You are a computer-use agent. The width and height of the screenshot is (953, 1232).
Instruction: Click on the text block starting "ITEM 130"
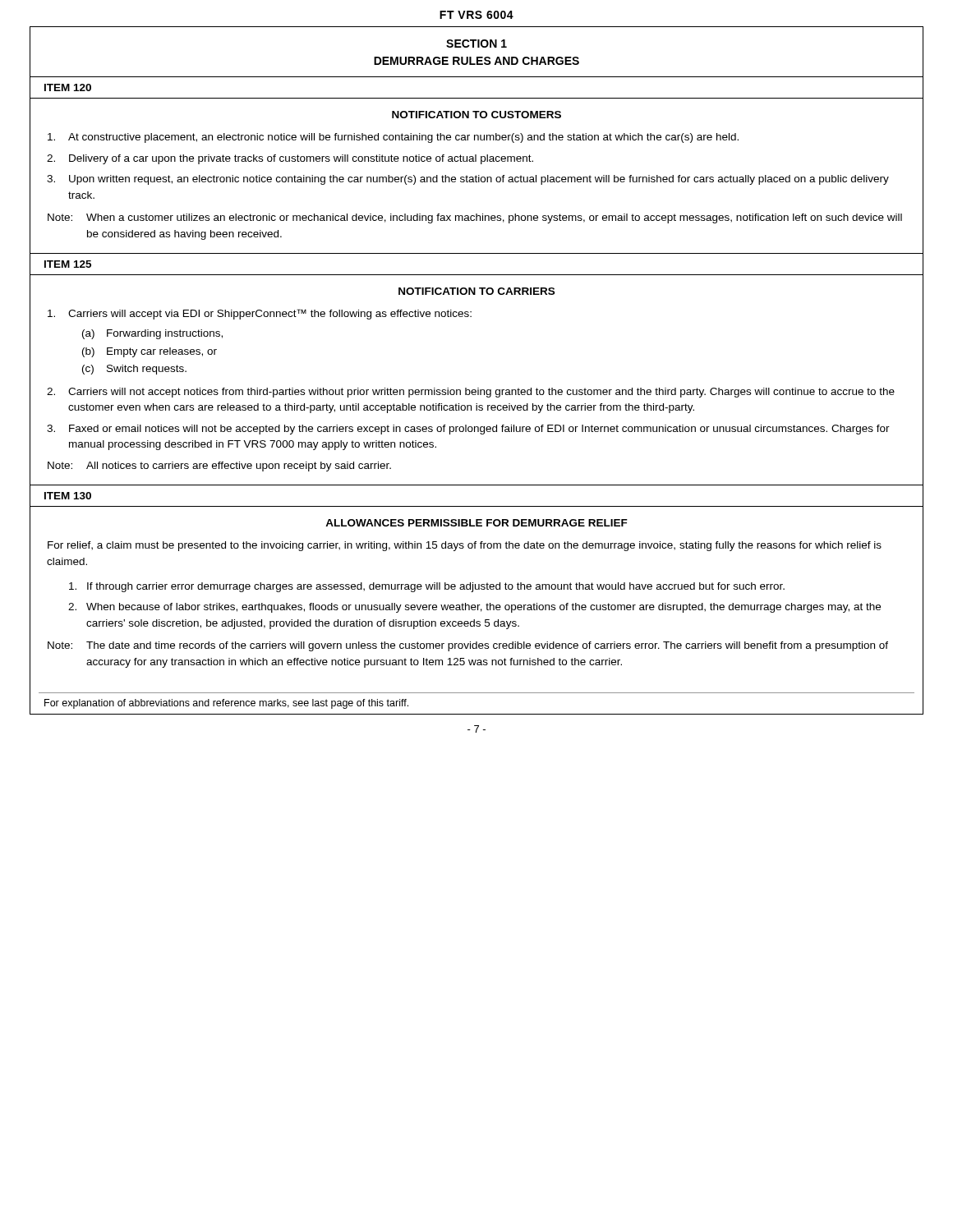[68, 496]
